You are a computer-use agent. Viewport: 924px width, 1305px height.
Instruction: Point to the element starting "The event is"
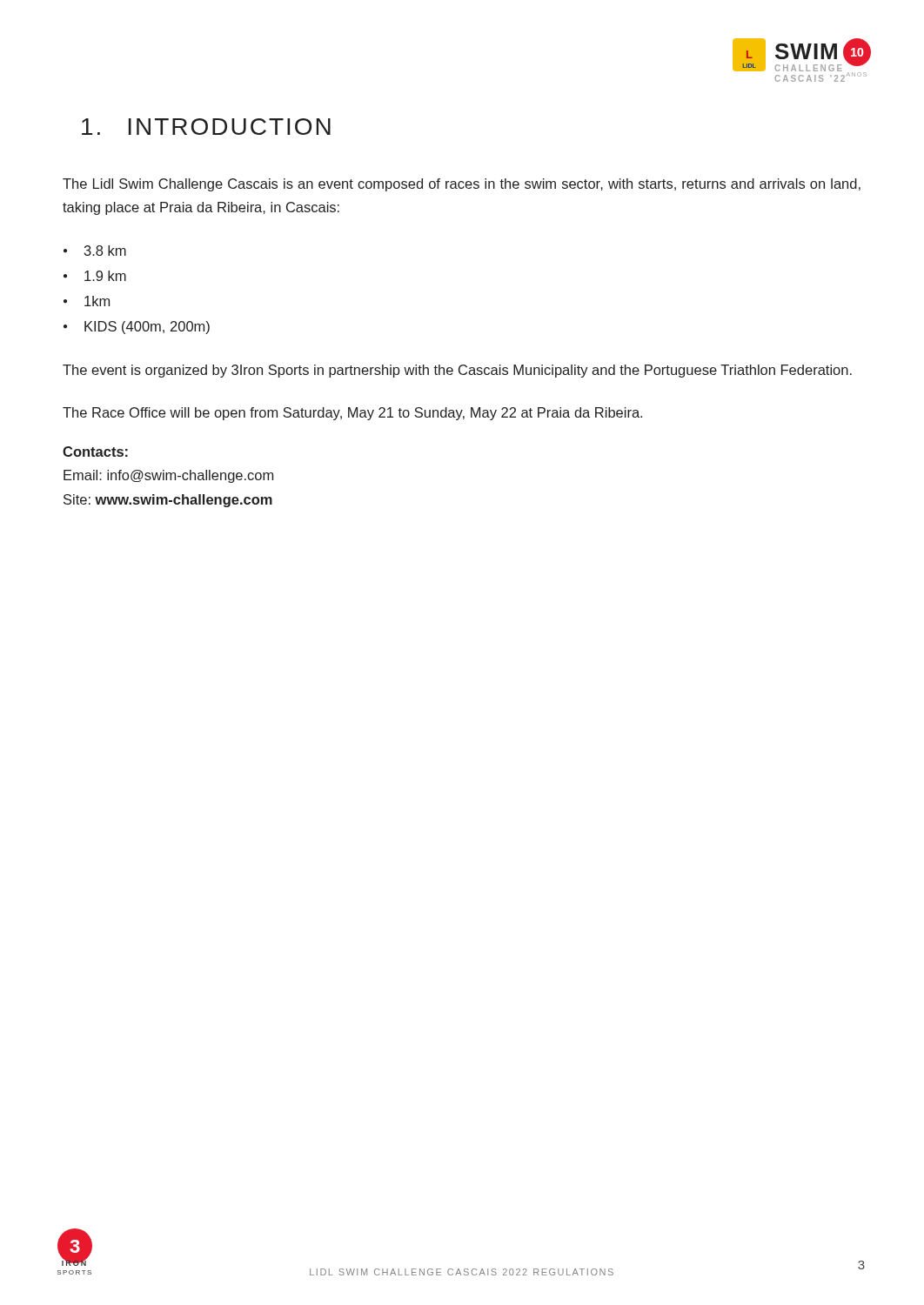point(462,370)
